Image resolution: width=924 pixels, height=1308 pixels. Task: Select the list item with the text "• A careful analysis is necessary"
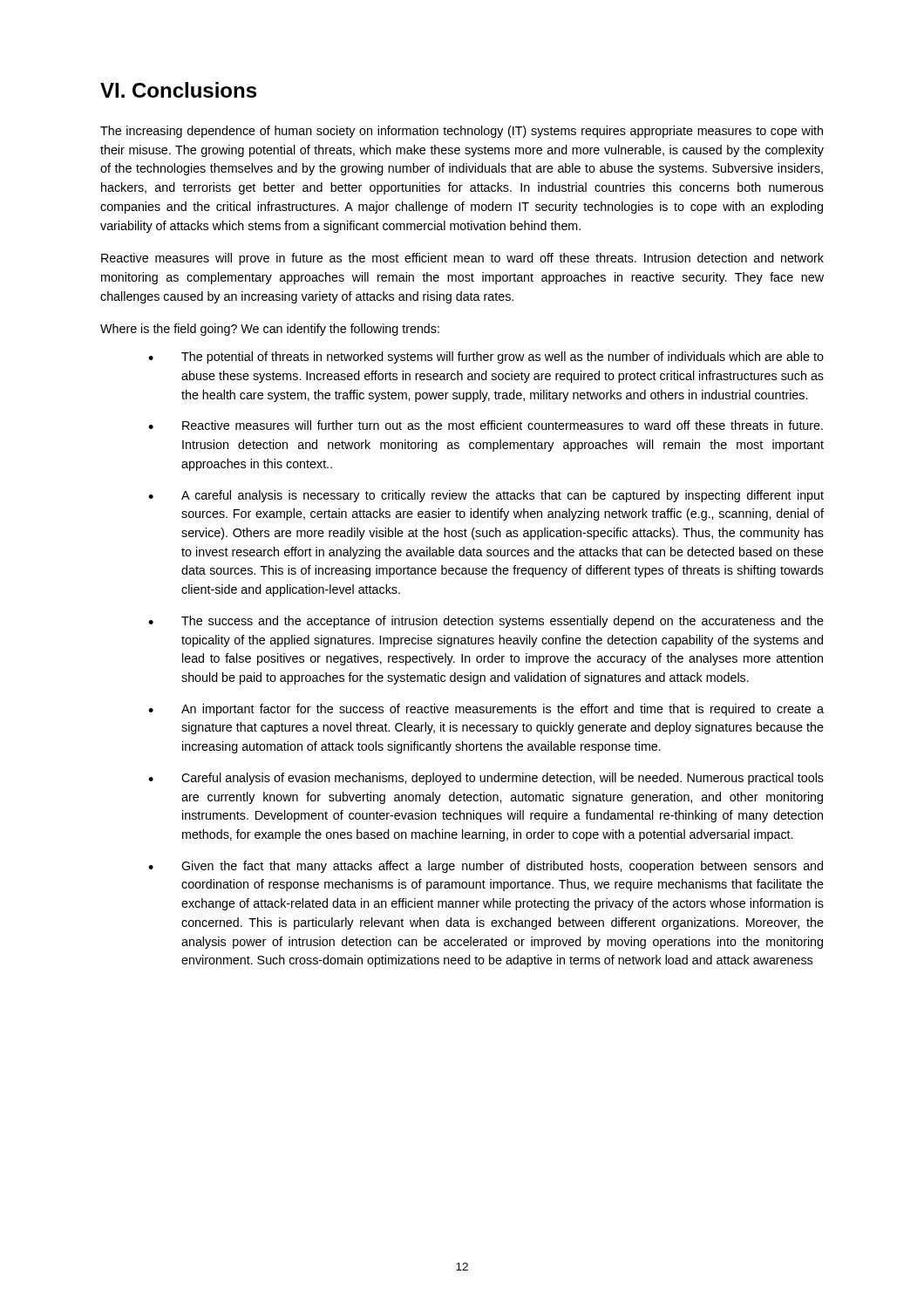[x=462, y=543]
